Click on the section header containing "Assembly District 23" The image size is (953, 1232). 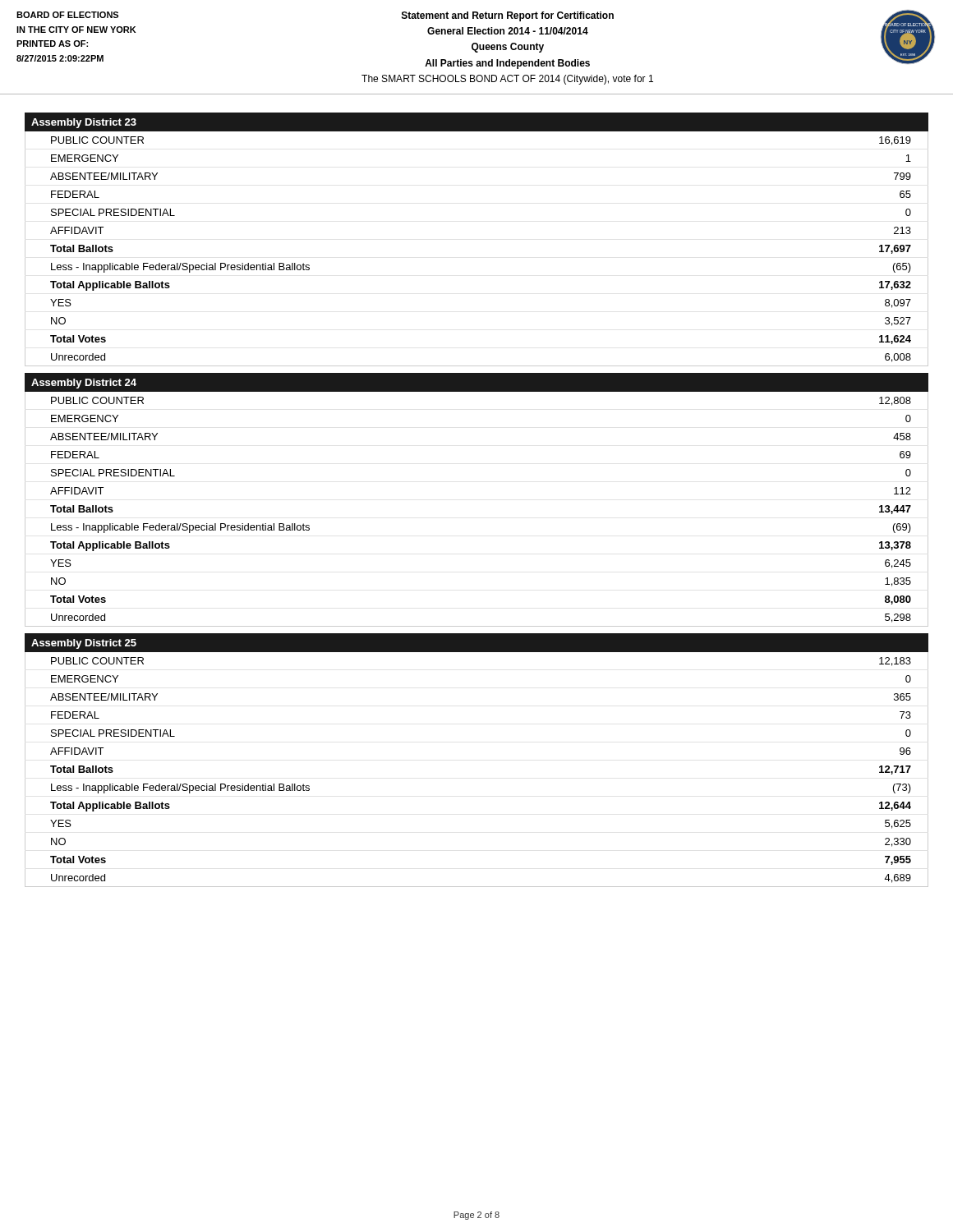84,122
